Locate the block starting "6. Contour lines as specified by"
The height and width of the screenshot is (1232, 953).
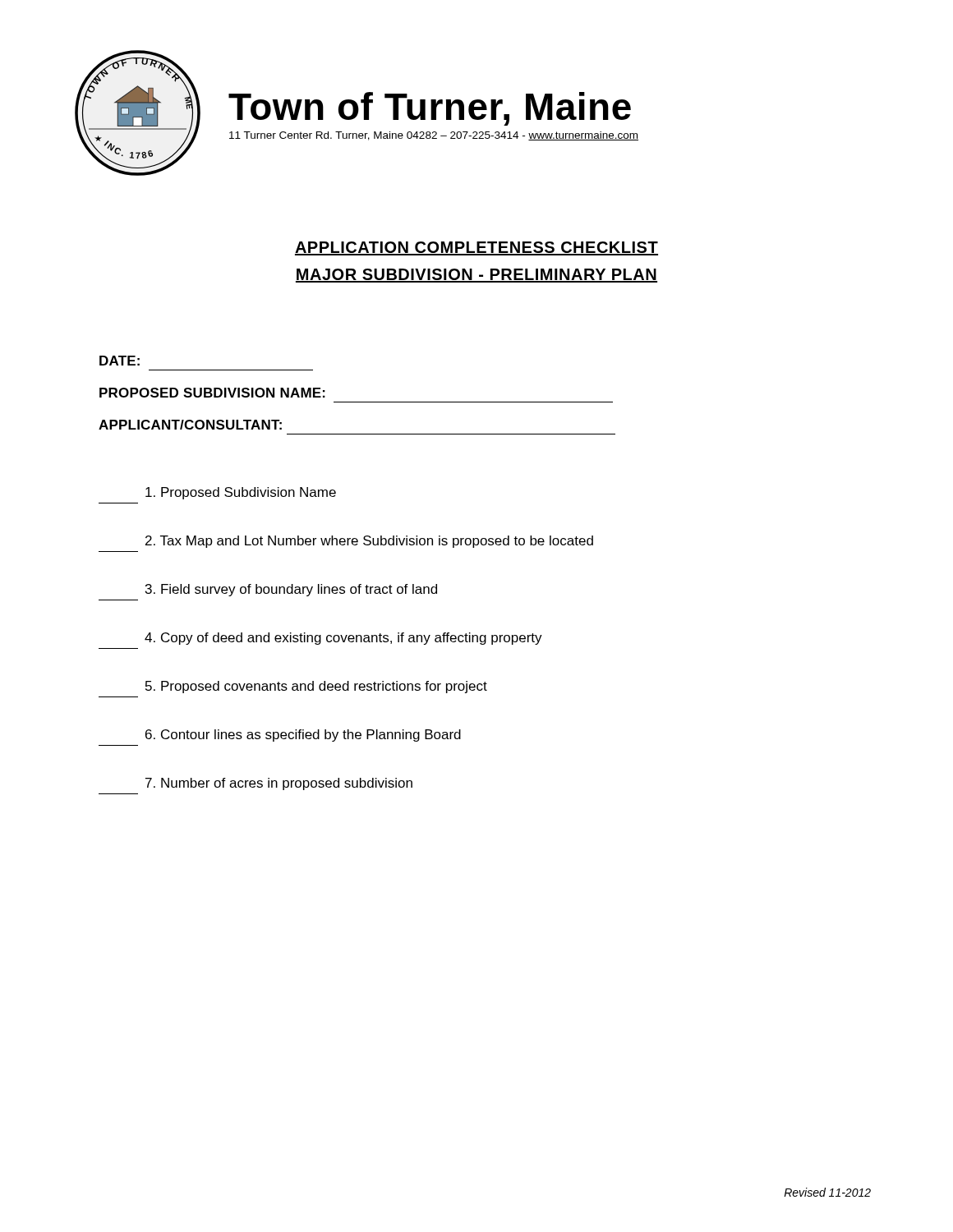pos(303,736)
